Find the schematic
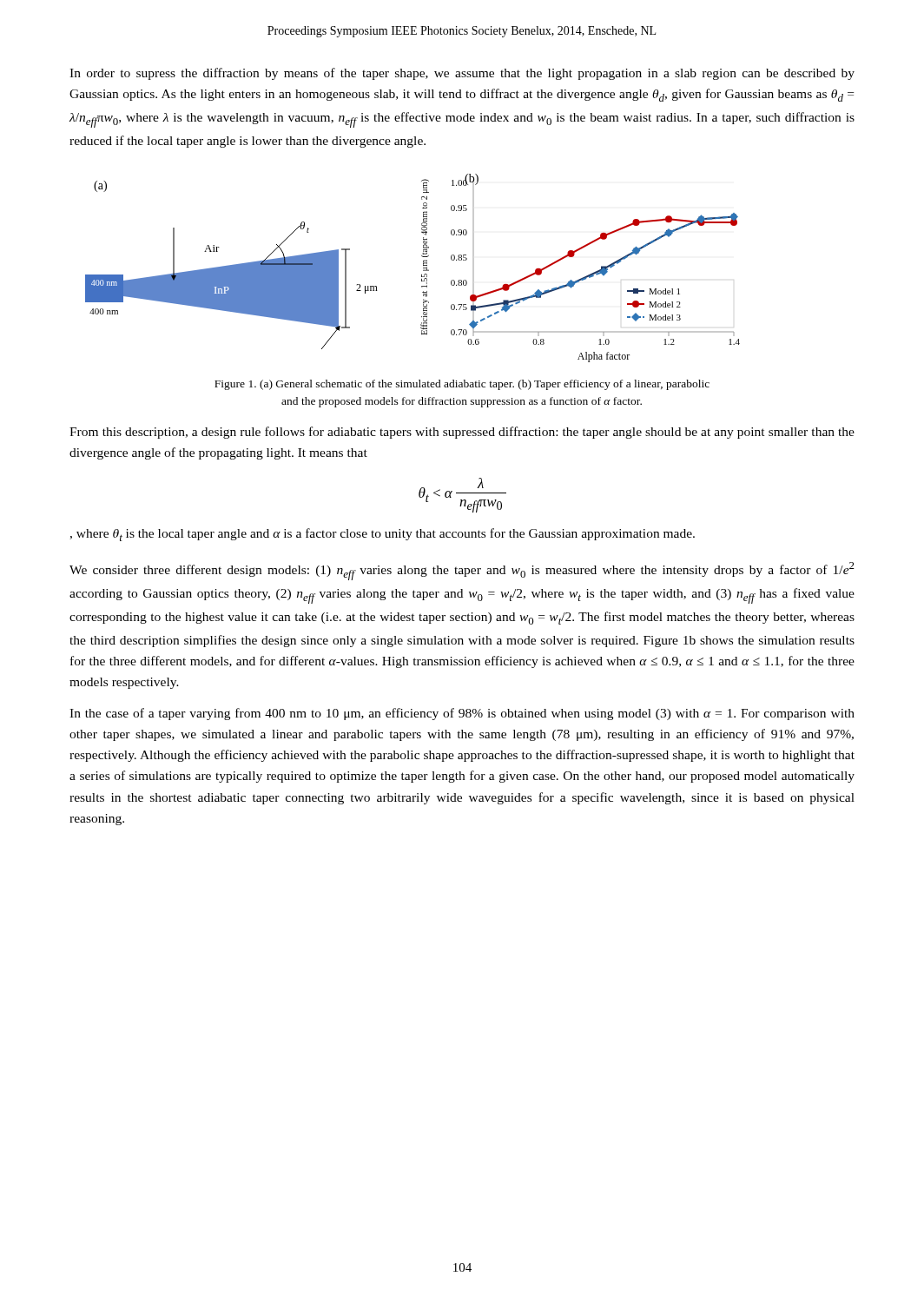 tap(239, 269)
